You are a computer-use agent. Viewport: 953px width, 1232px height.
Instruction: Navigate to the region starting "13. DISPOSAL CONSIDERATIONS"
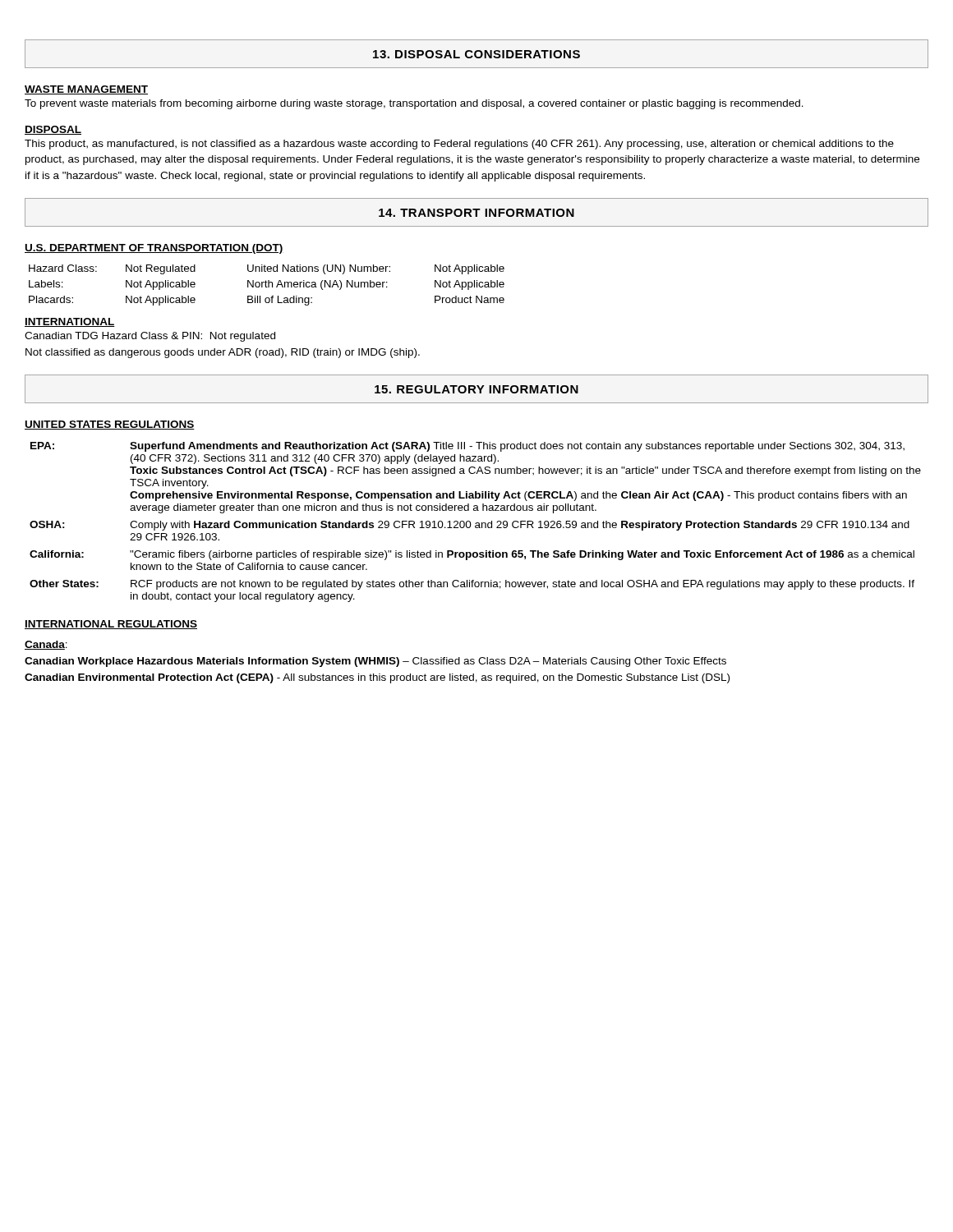476,54
